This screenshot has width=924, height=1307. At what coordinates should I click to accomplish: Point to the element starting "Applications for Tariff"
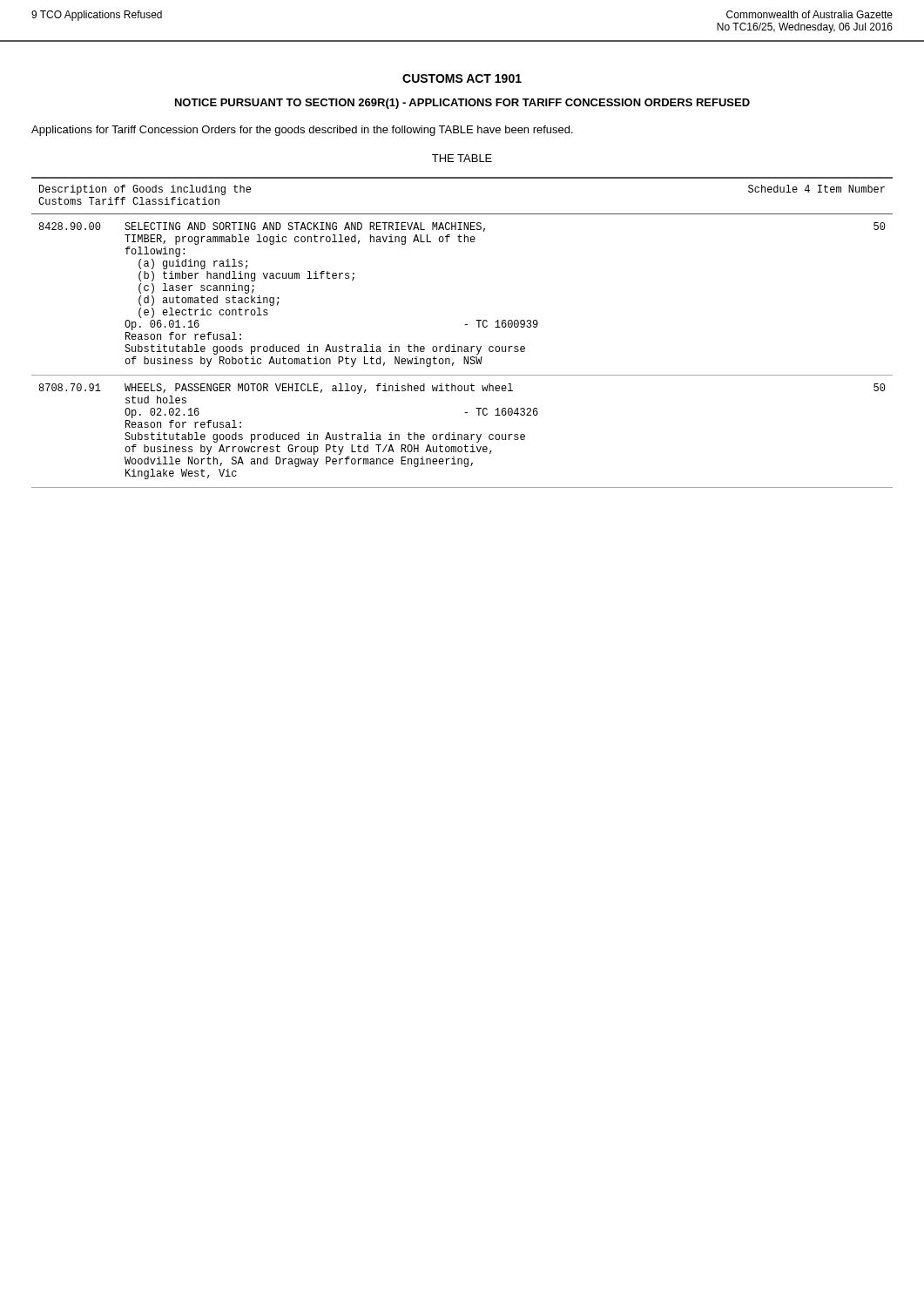click(302, 129)
